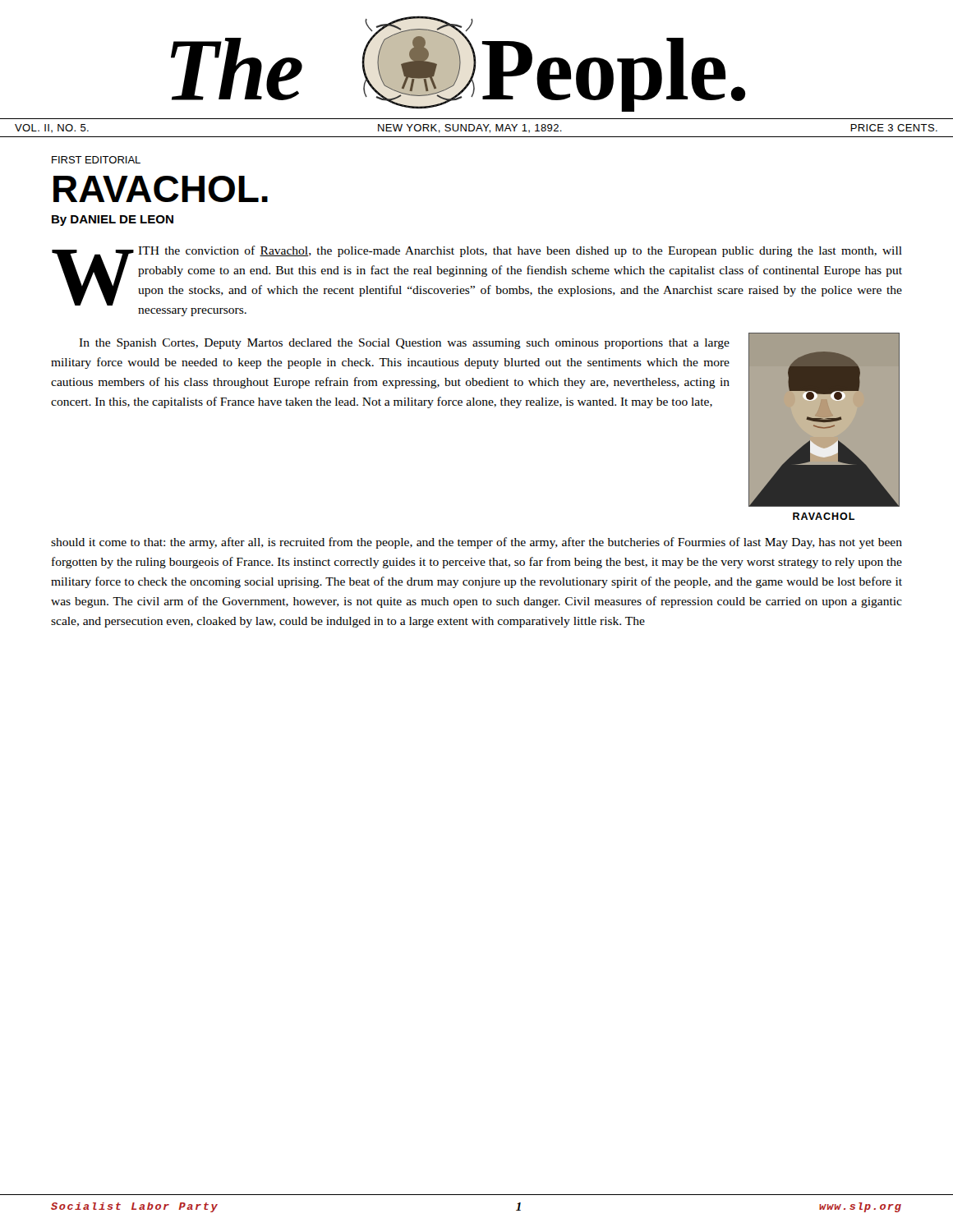Point to the passage starting "In the Spanish"

tap(390, 372)
